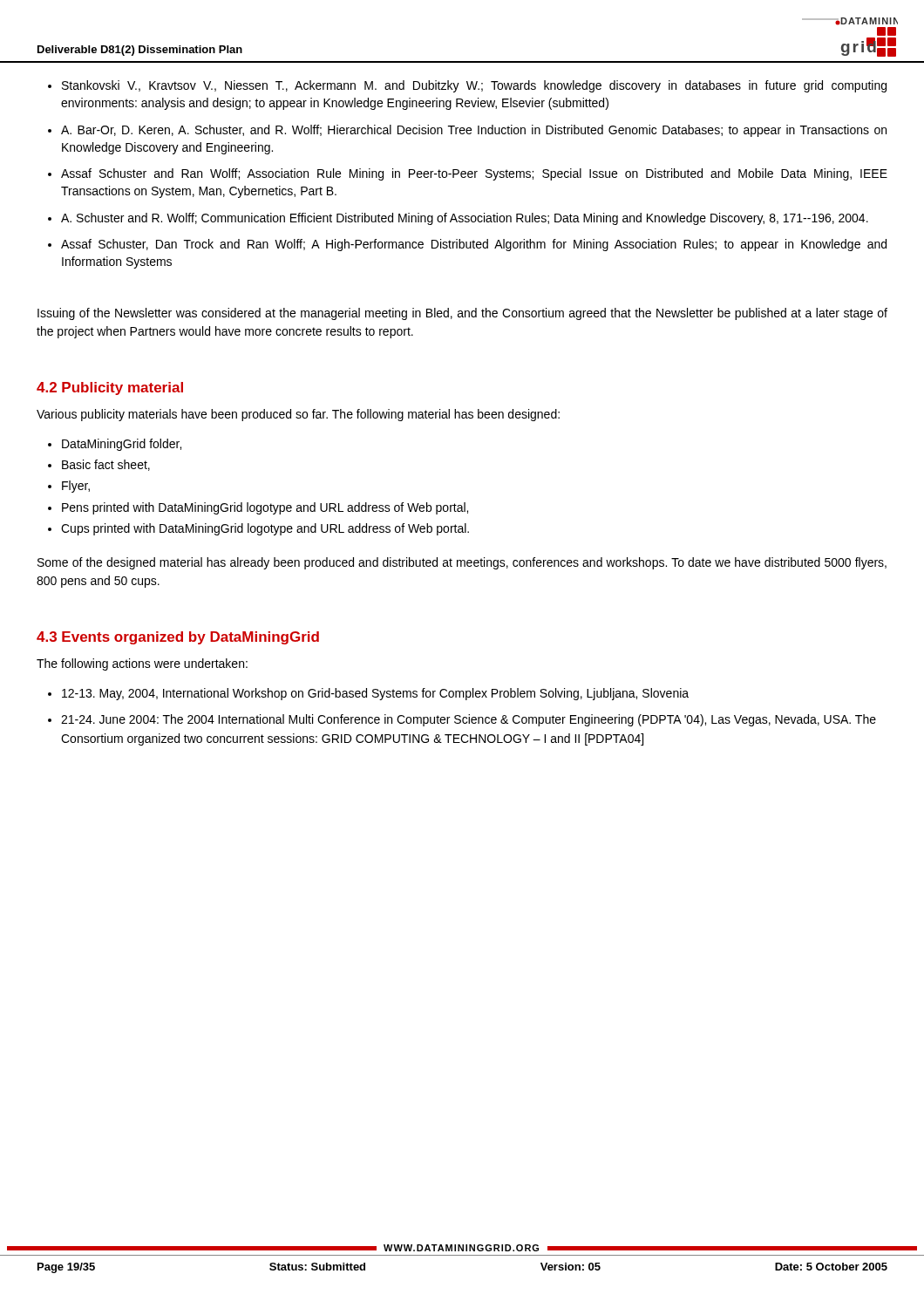Image resolution: width=924 pixels, height=1308 pixels.
Task: Find the section header with the text "4.3 Events organized by DataMiningGrid"
Action: tap(178, 637)
